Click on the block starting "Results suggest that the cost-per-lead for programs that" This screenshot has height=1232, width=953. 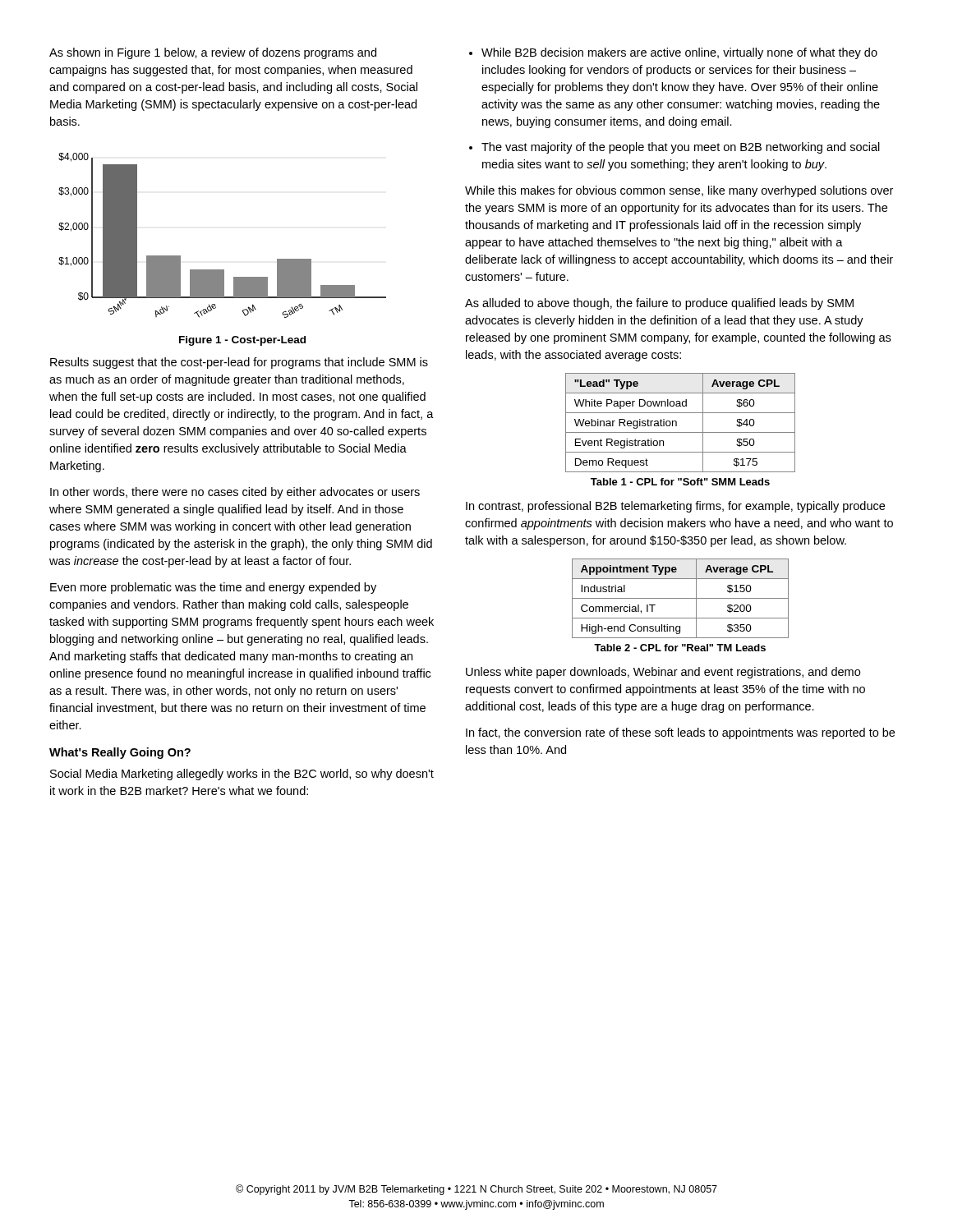coord(242,544)
